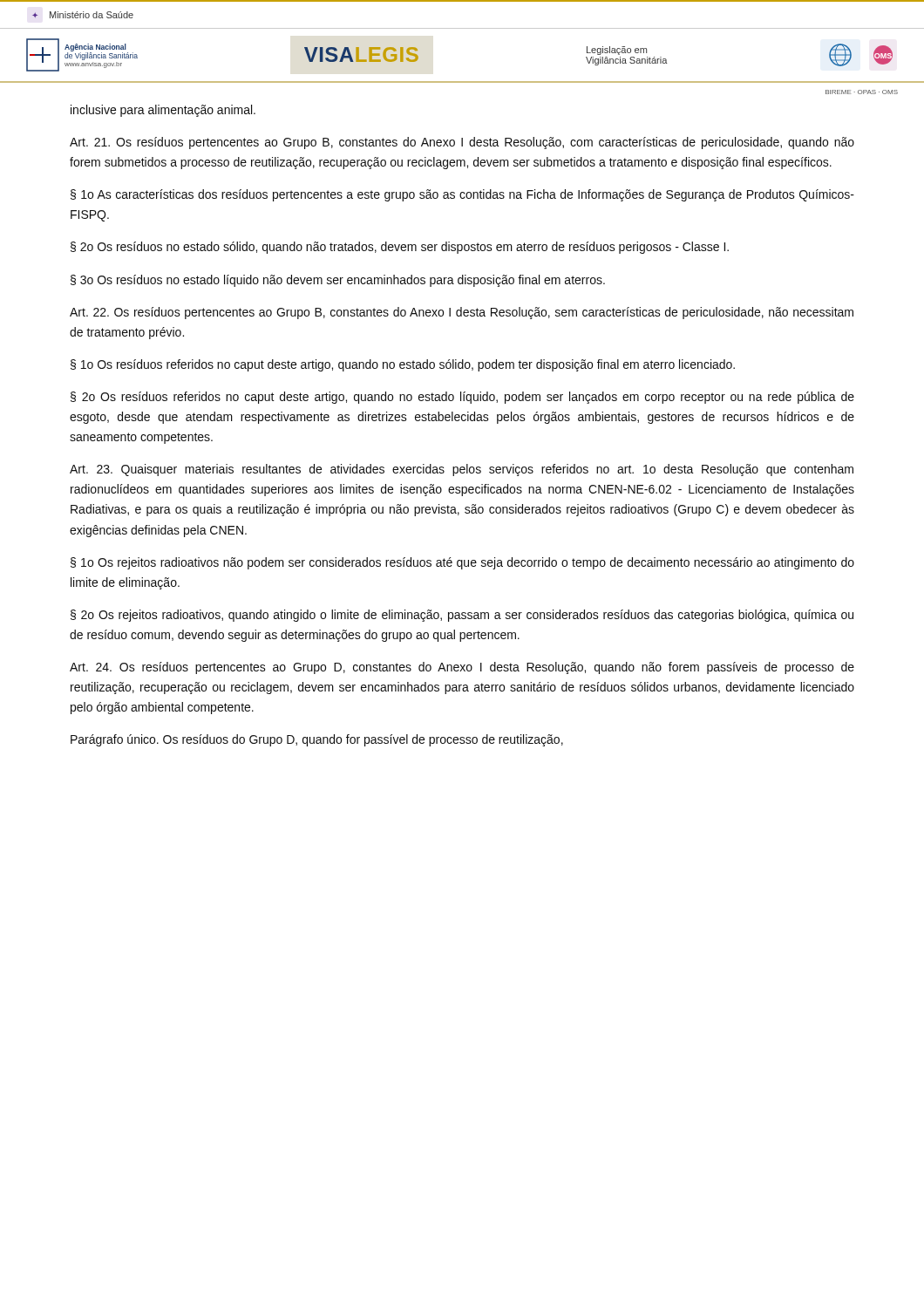
Task: Select the passage starting "§ 1o Os resíduos referidos no"
Action: [403, 364]
